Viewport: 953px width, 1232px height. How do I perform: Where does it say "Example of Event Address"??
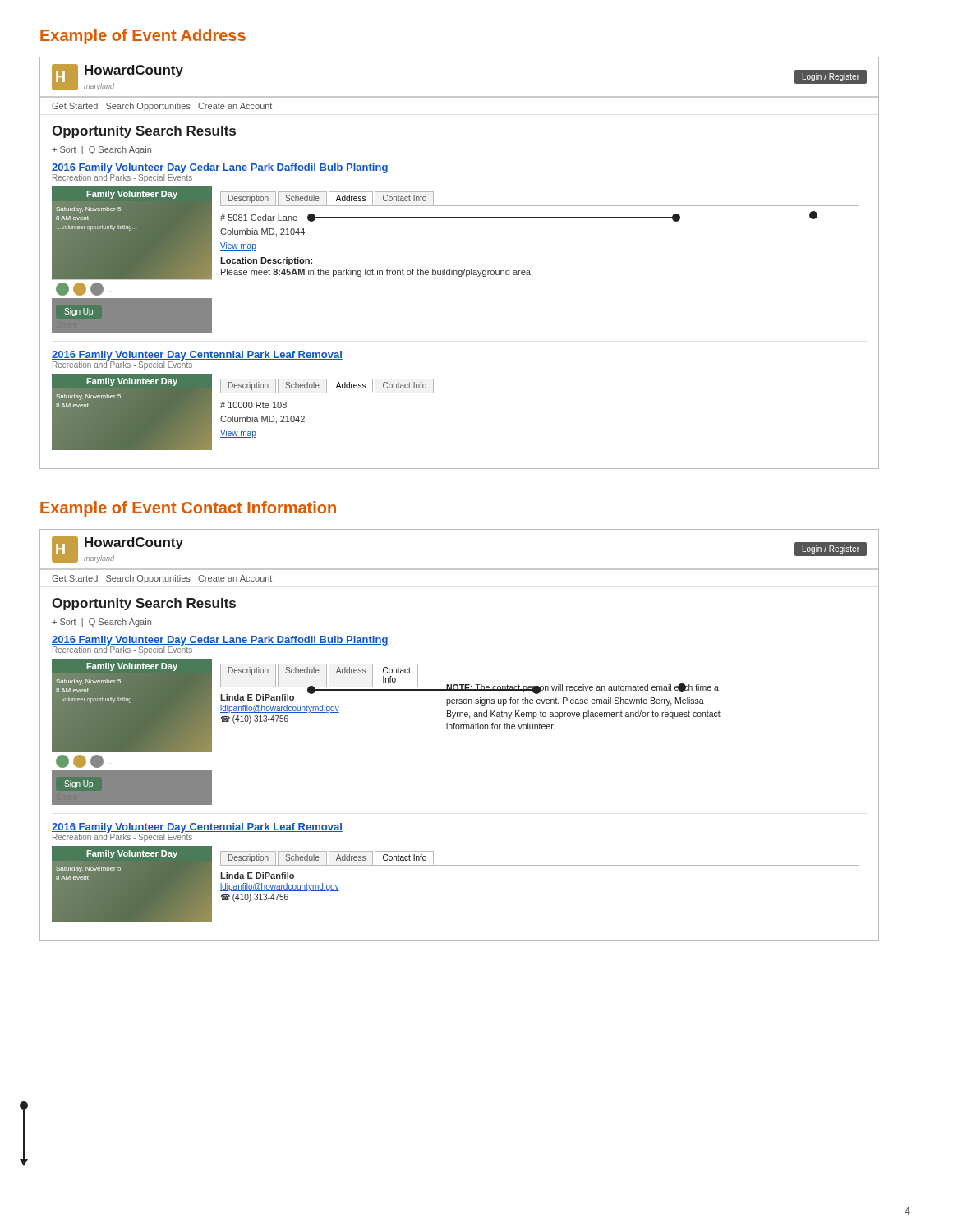(x=143, y=35)
